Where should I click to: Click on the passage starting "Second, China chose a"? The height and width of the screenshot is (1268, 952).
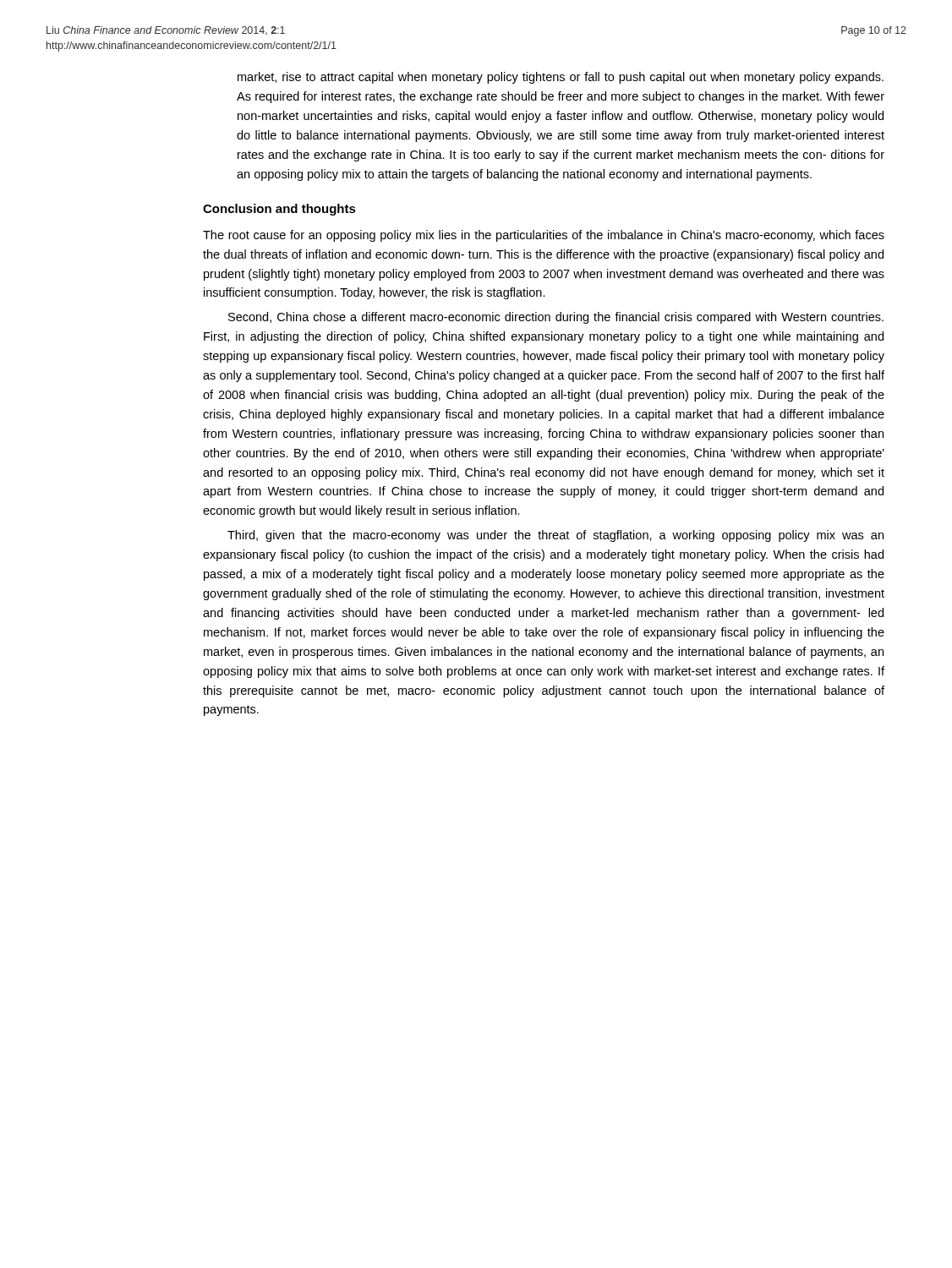[544, 414]
